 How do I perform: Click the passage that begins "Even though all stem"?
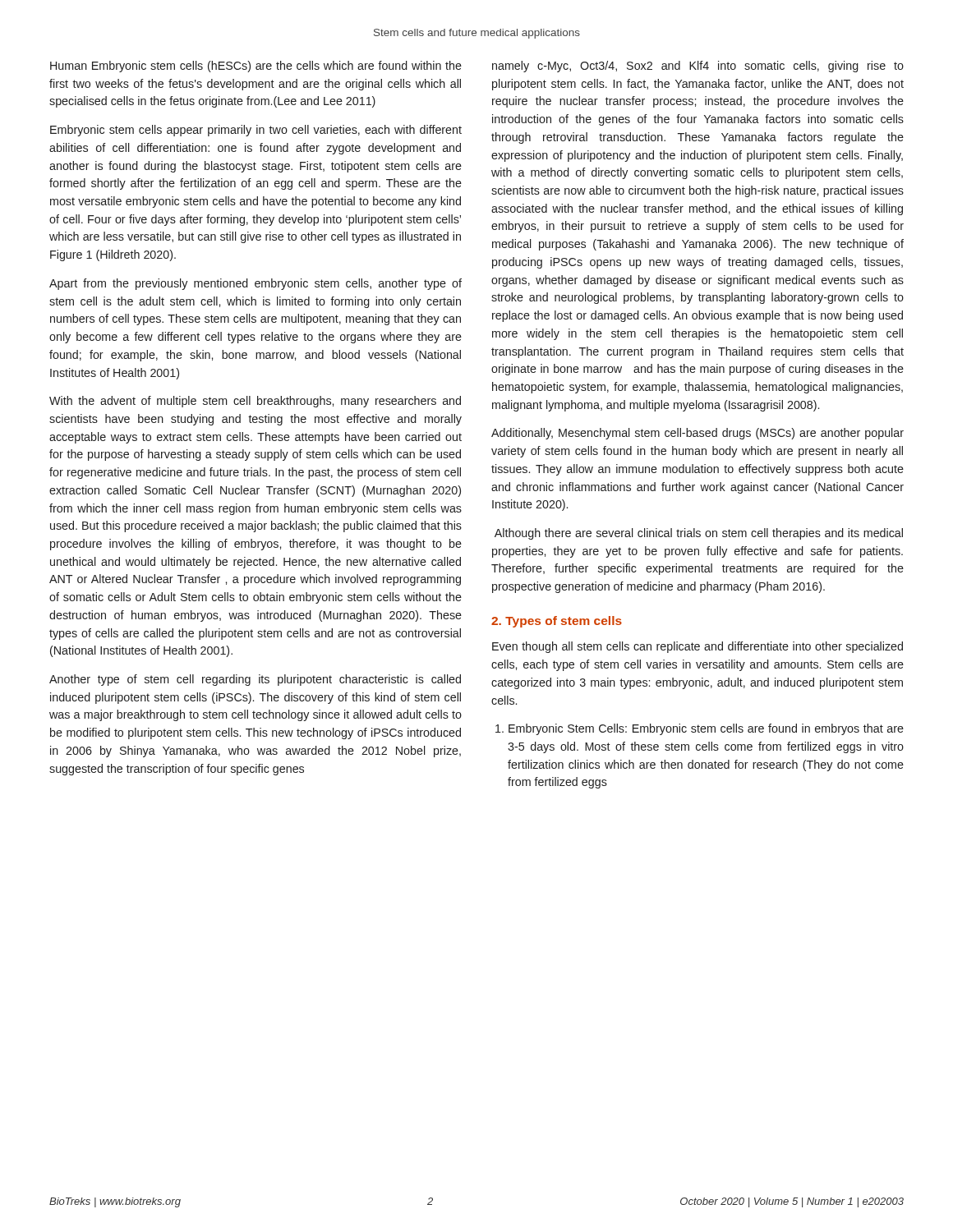698,674
